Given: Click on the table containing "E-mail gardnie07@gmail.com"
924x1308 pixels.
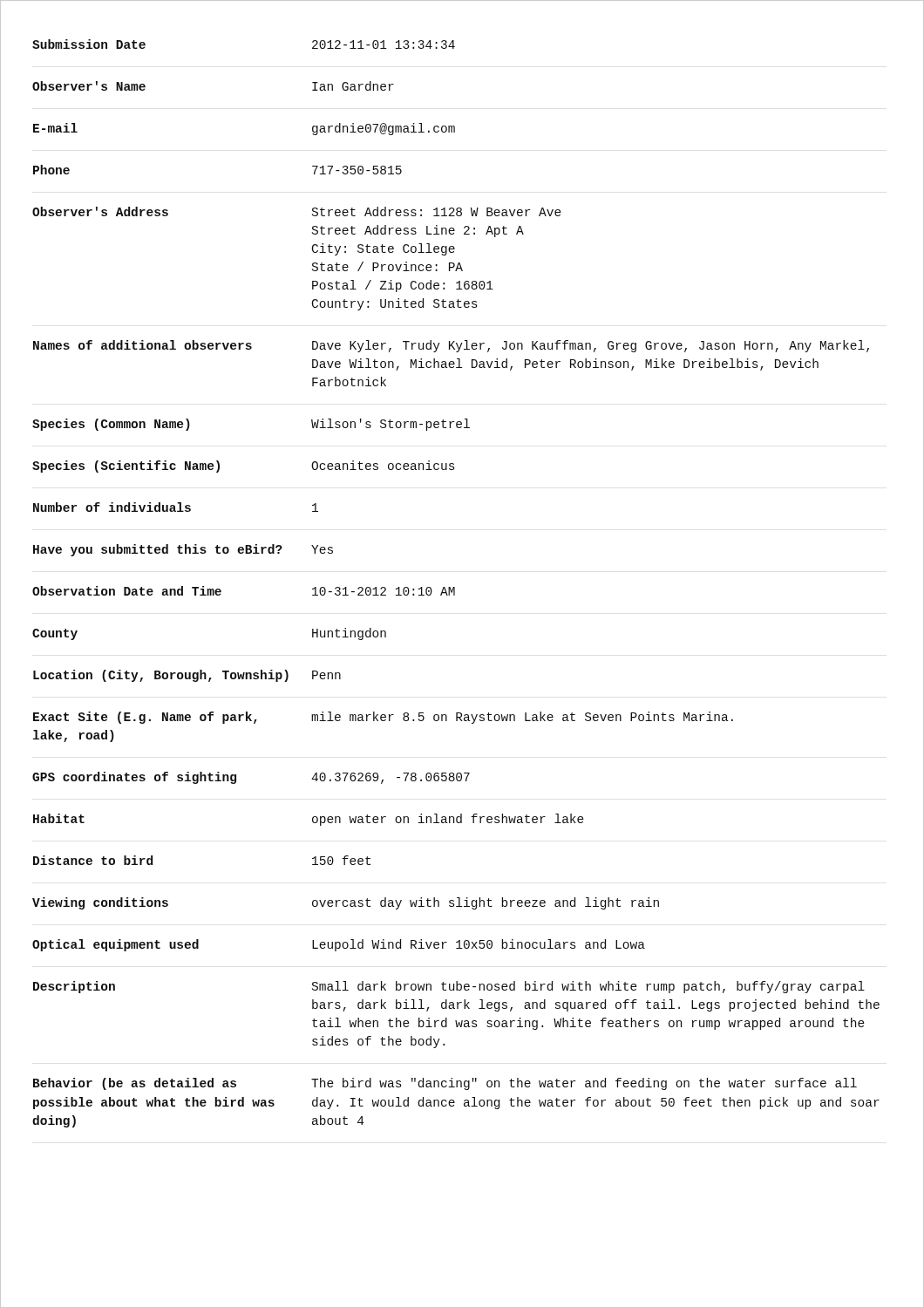Looking at the screenshot, I should point(459,130).
